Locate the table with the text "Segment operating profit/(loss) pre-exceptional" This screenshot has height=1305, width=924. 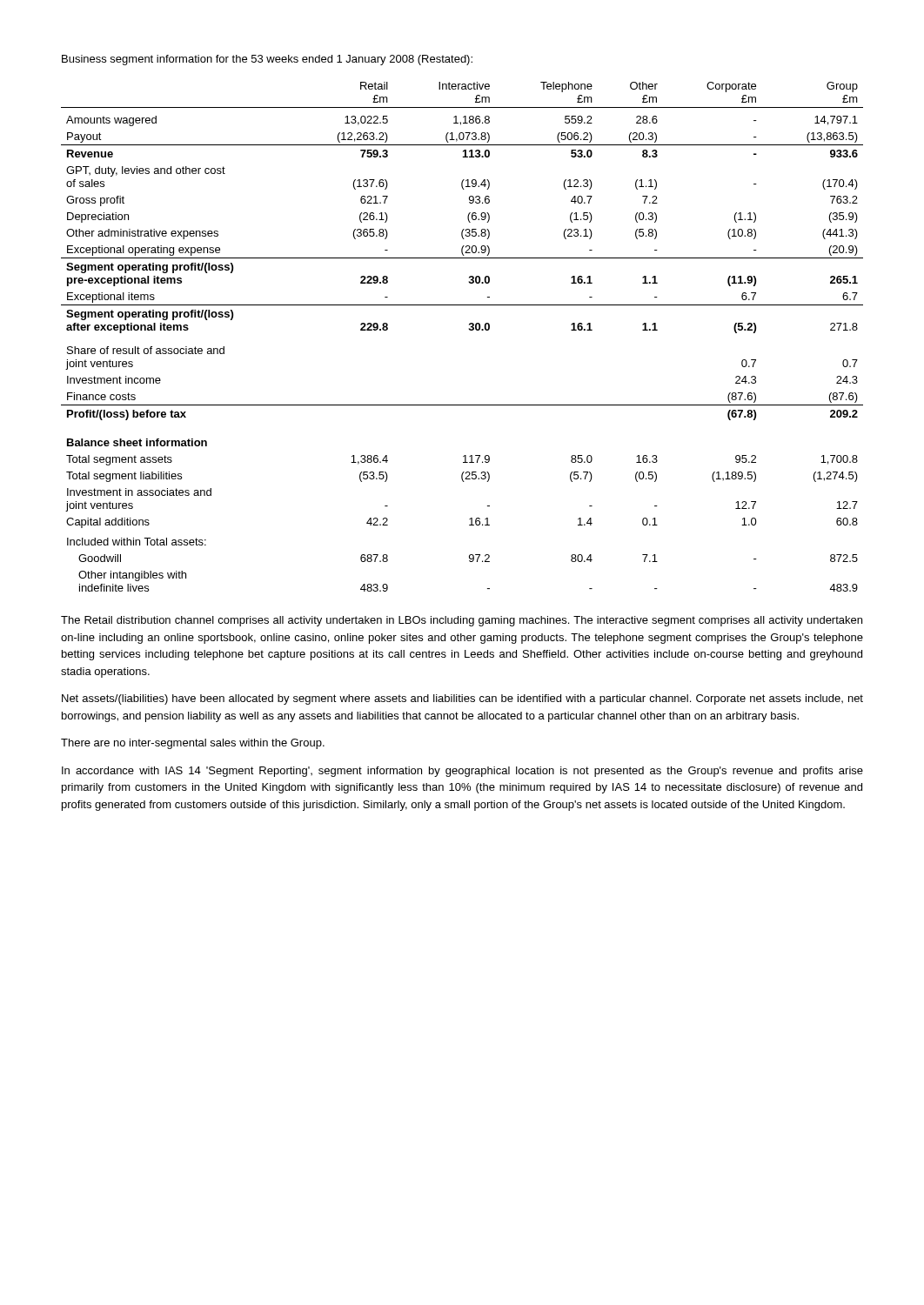coord(462,337)
